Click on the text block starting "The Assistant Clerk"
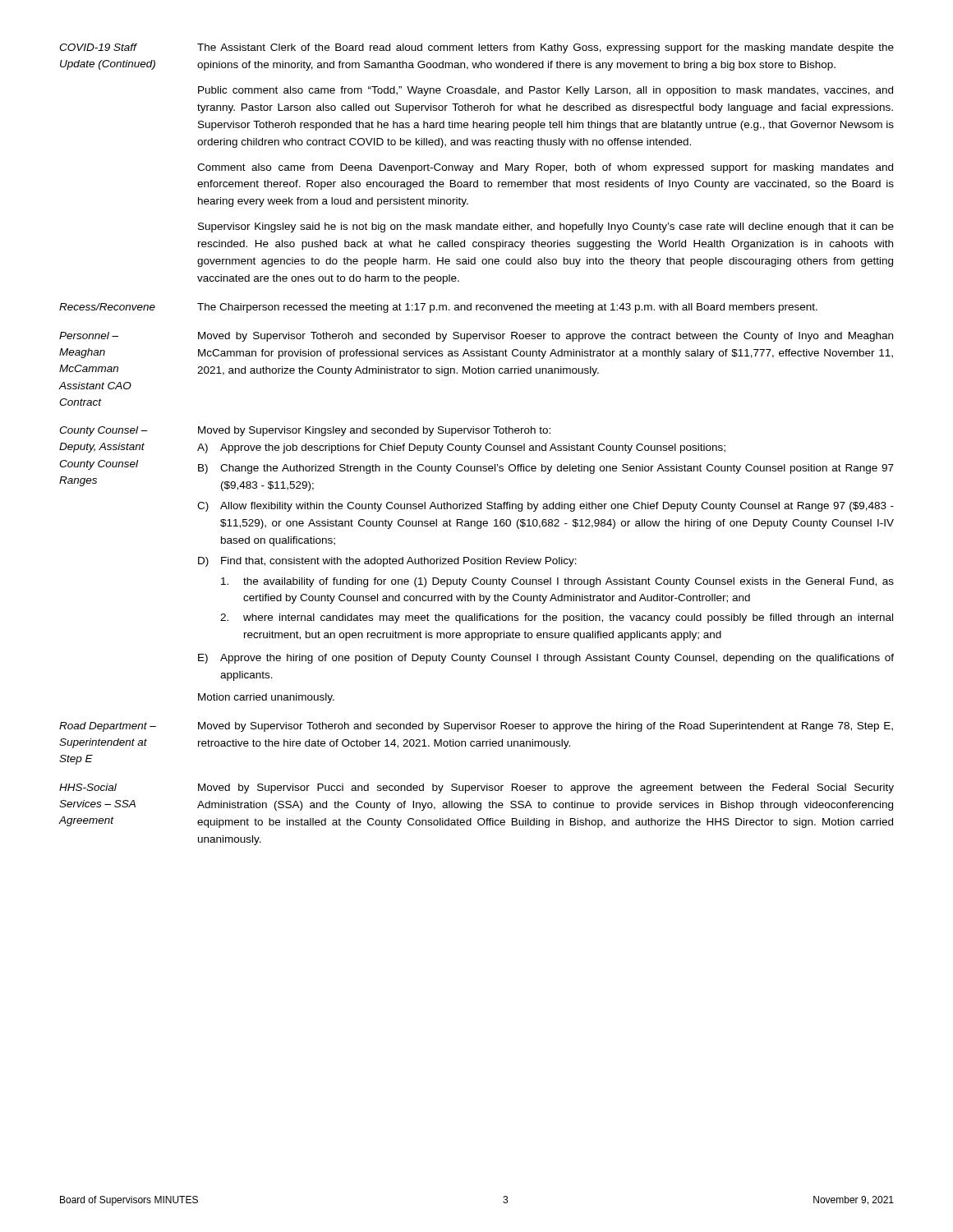 (545, 163)
